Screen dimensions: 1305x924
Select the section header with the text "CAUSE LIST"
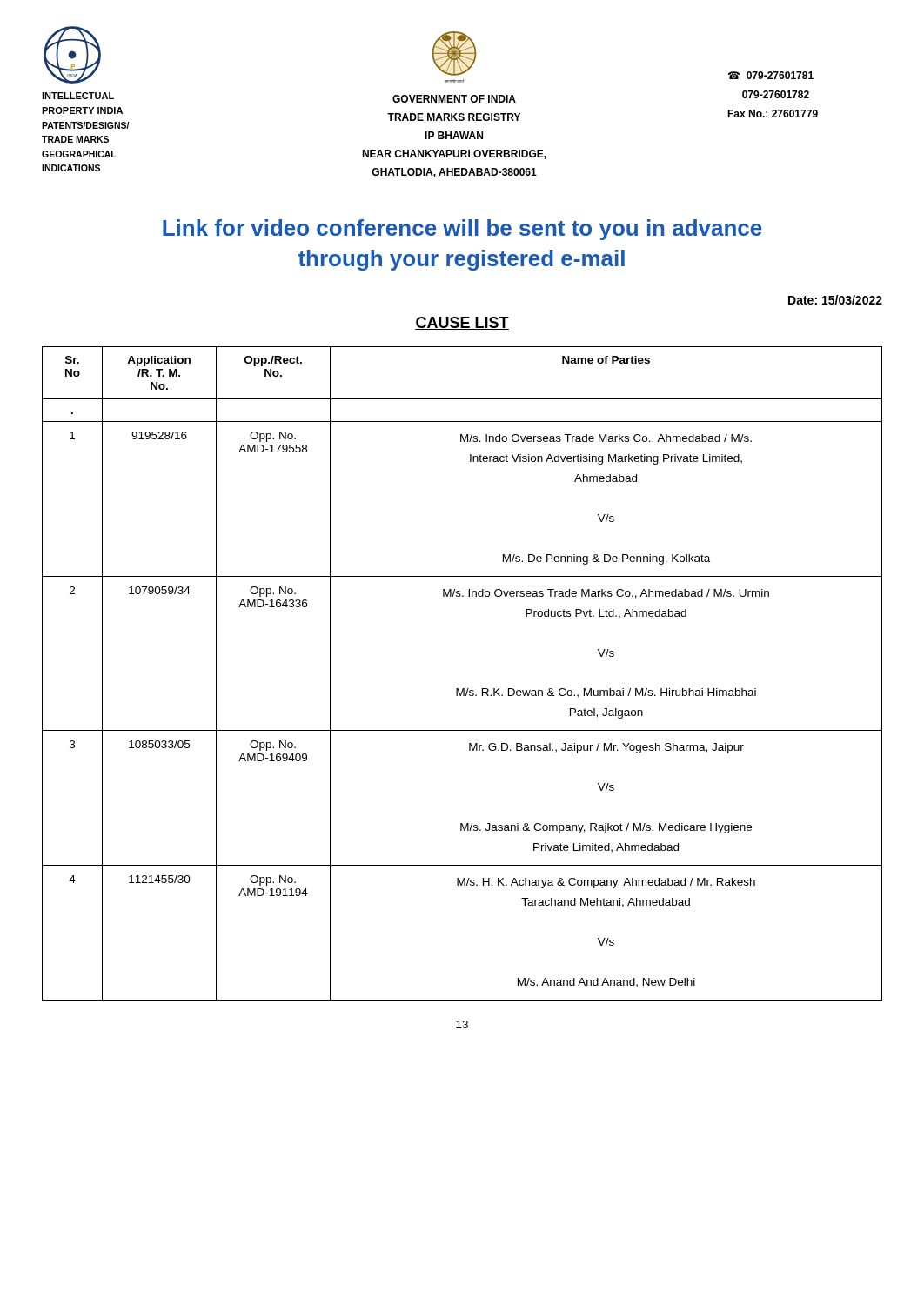point(462,323)
